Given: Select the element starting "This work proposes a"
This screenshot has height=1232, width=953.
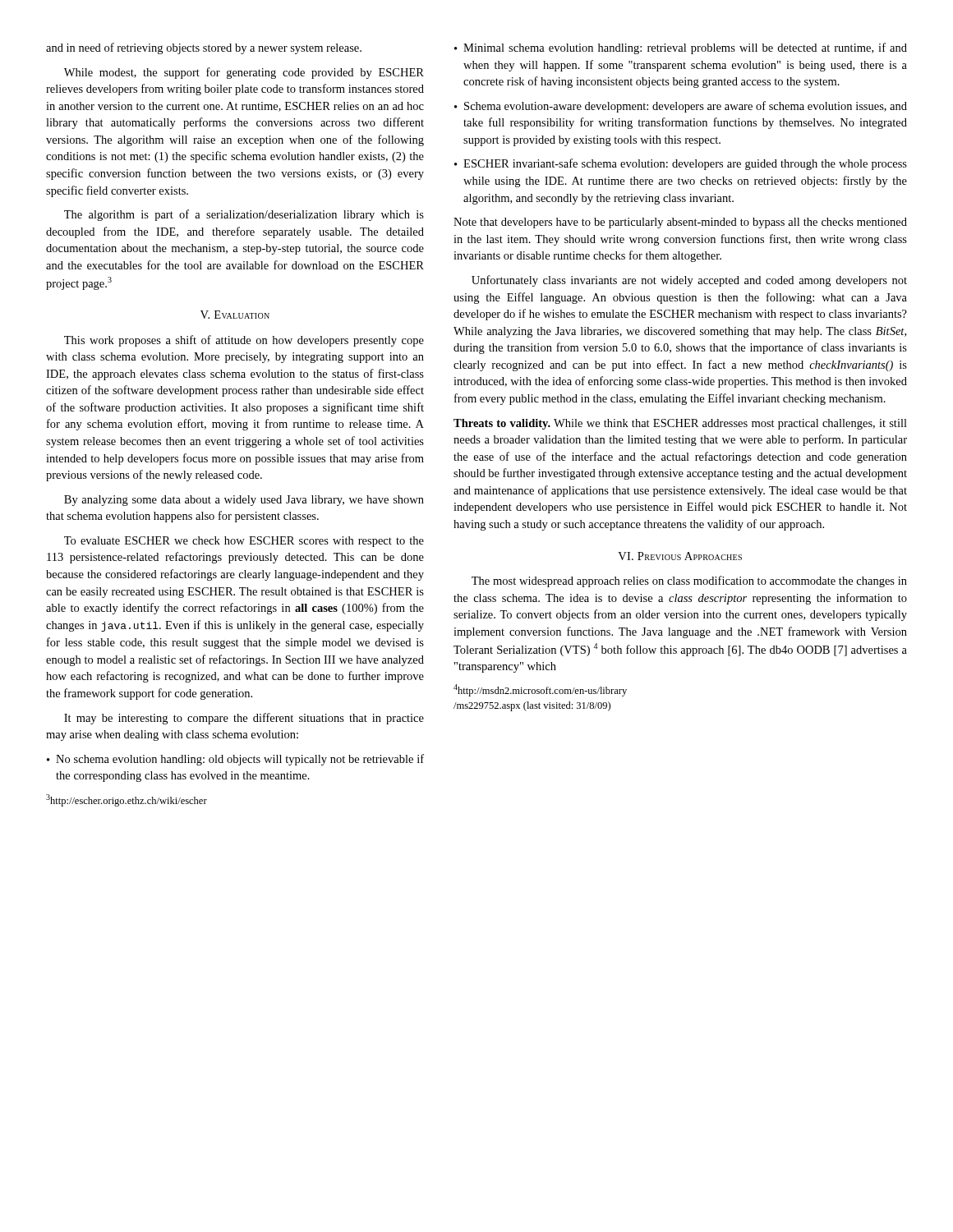Looking at the screenshot, I should 235,537.
